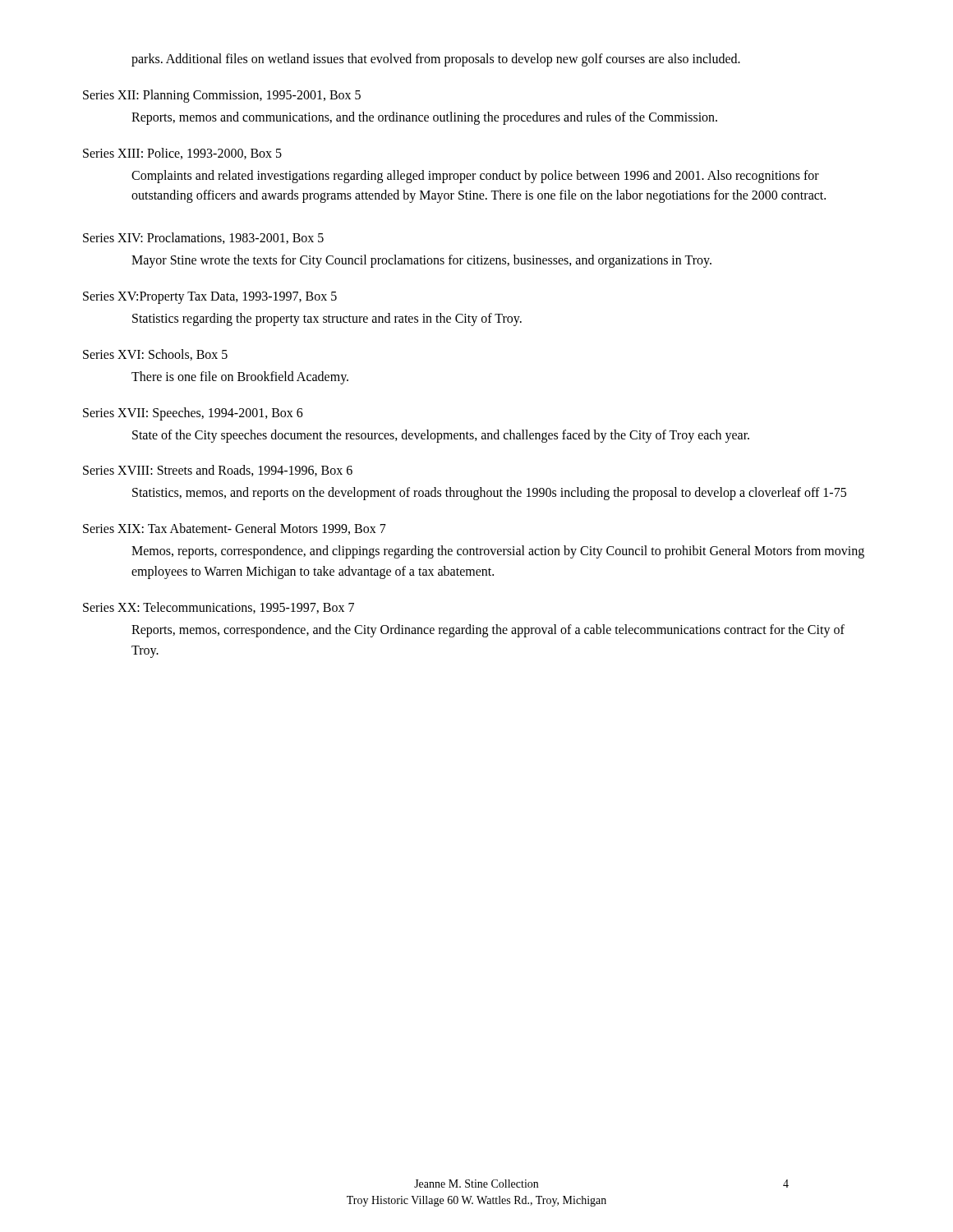Click the passage that begins "Reports, memos, correspondence, and the City"
Screen dimensions: 1232x953
point(488,640)
